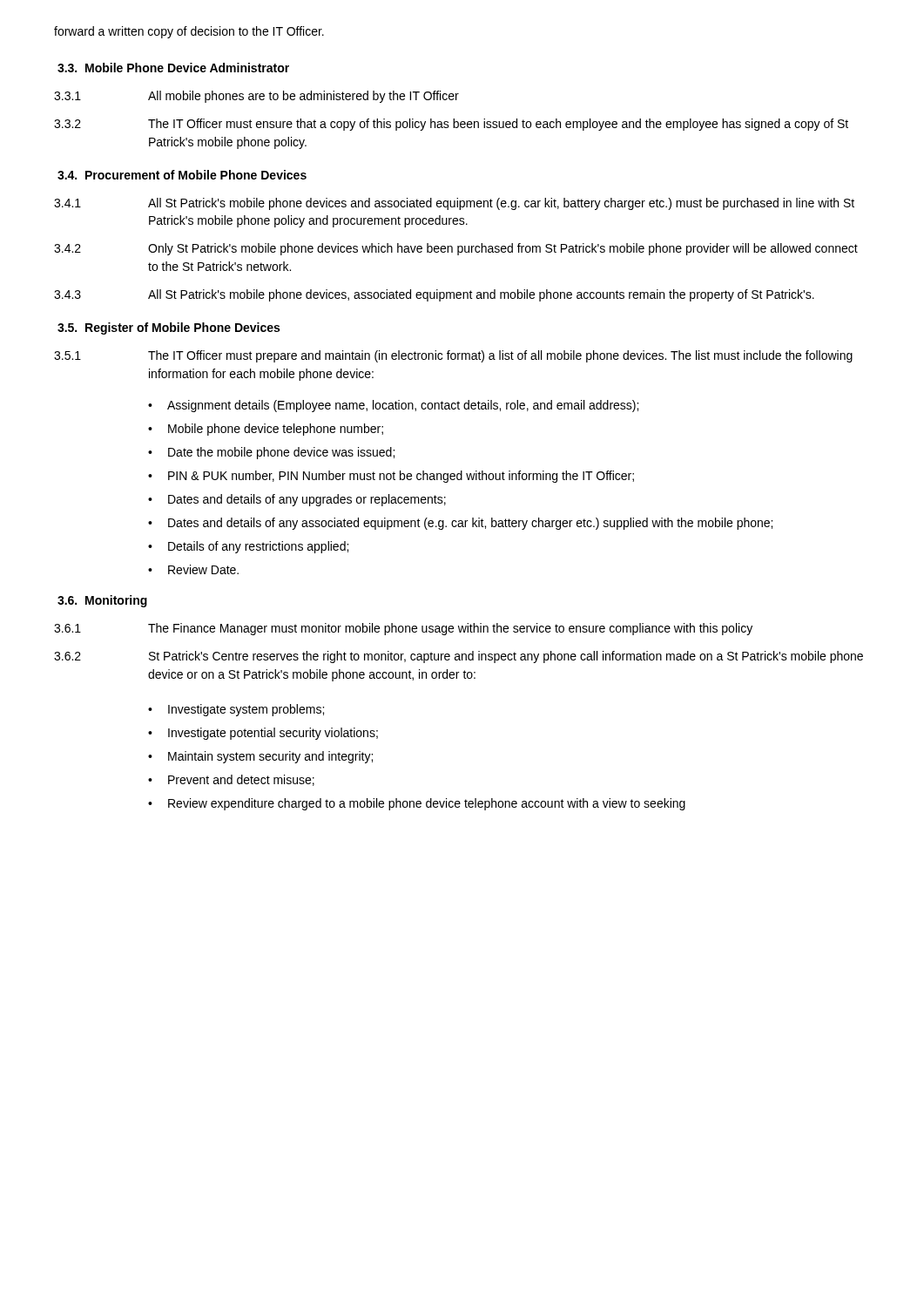This screenshot has height=1307, width=924.
Task: Find the text block containing "forward a written copy of"
Action: (189, 31)
